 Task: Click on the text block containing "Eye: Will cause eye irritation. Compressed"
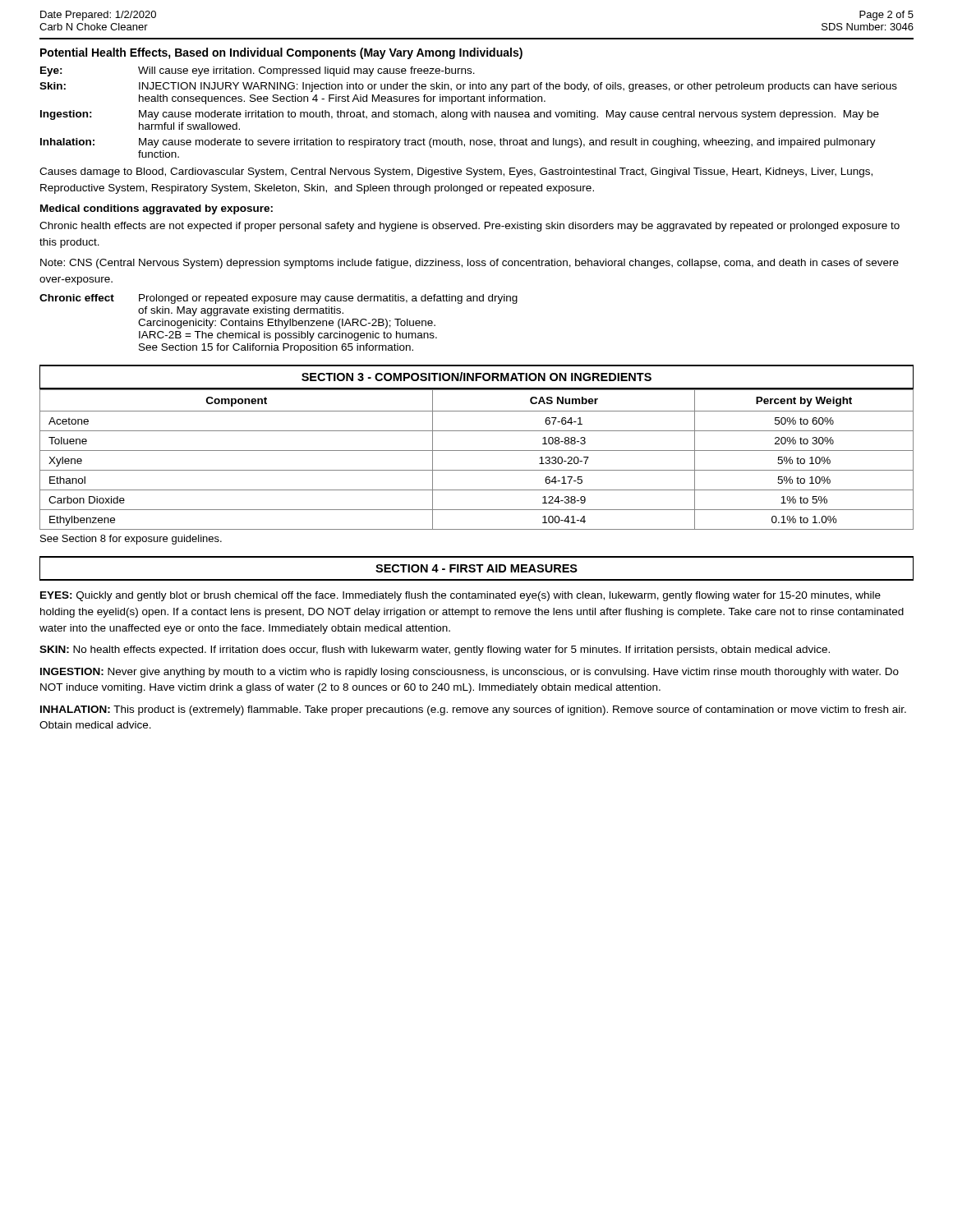pyautogui.click(x=476, y=70)
